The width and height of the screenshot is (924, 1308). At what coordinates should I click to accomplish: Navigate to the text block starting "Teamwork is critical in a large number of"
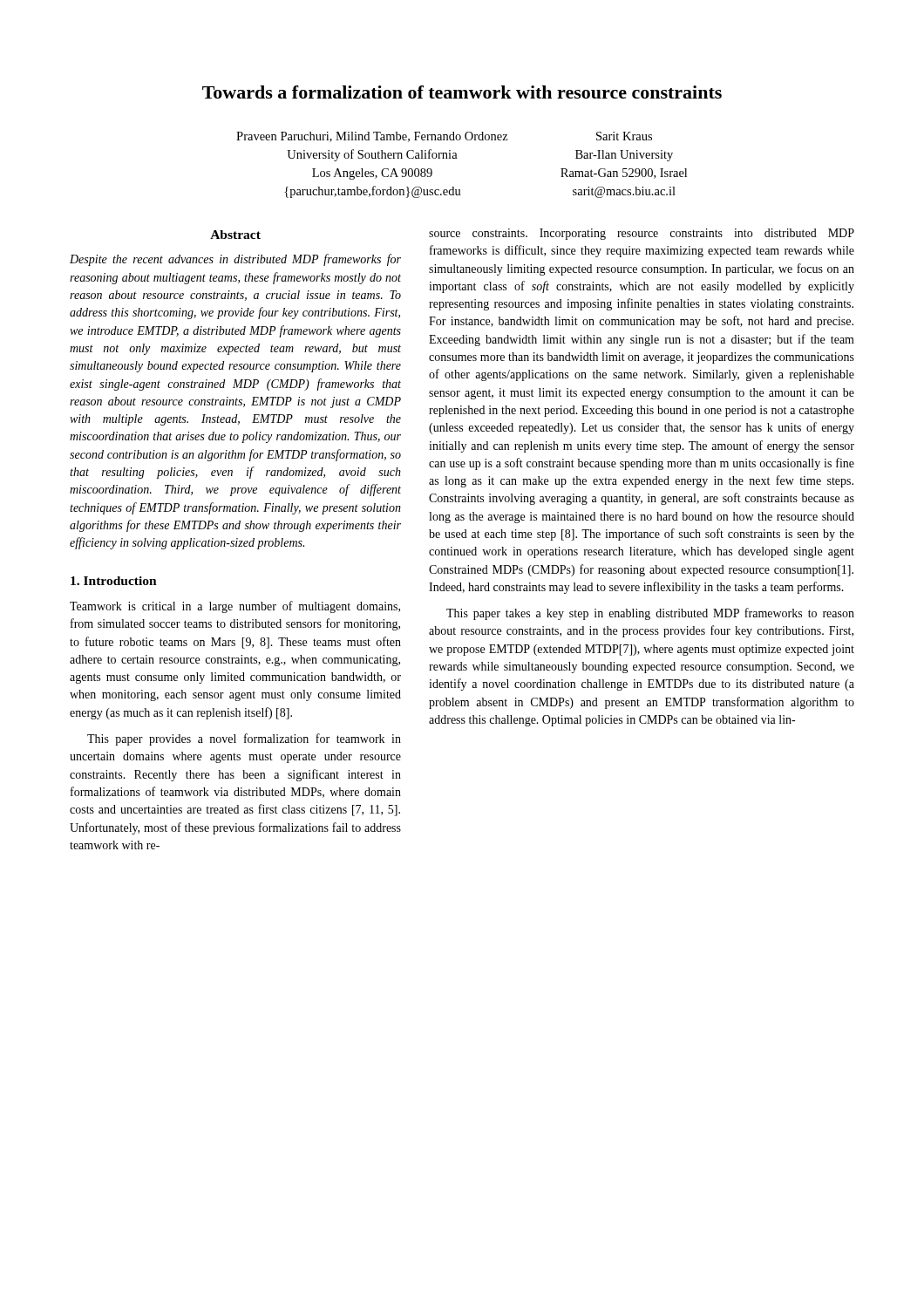point(235,659)
